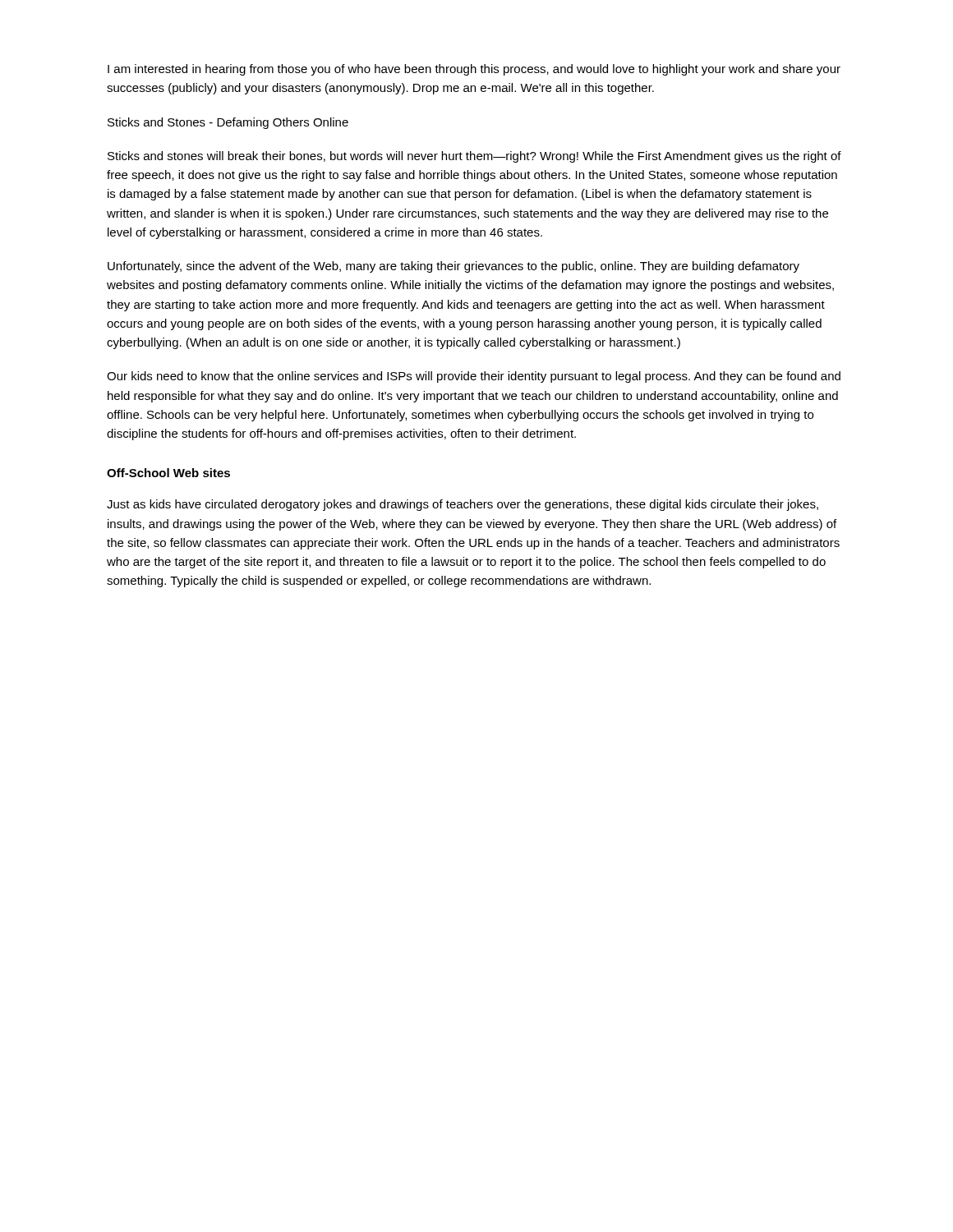This screenshot has width=953, height=1232.
Task: Point to the block beginning "I am interested in hearing from those you"
Action: 474,78
